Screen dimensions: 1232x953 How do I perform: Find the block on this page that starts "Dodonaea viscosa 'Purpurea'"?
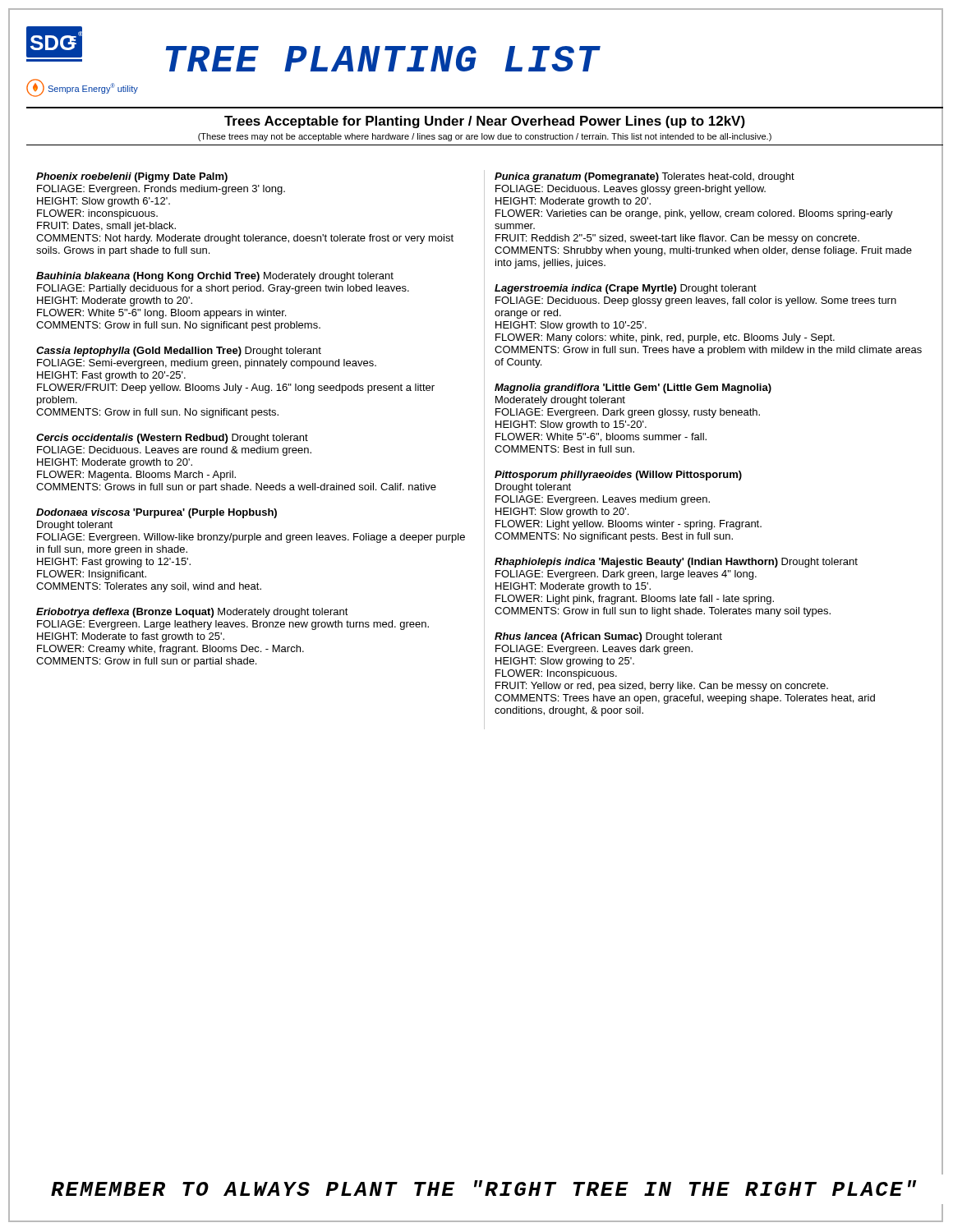(253, 549)
